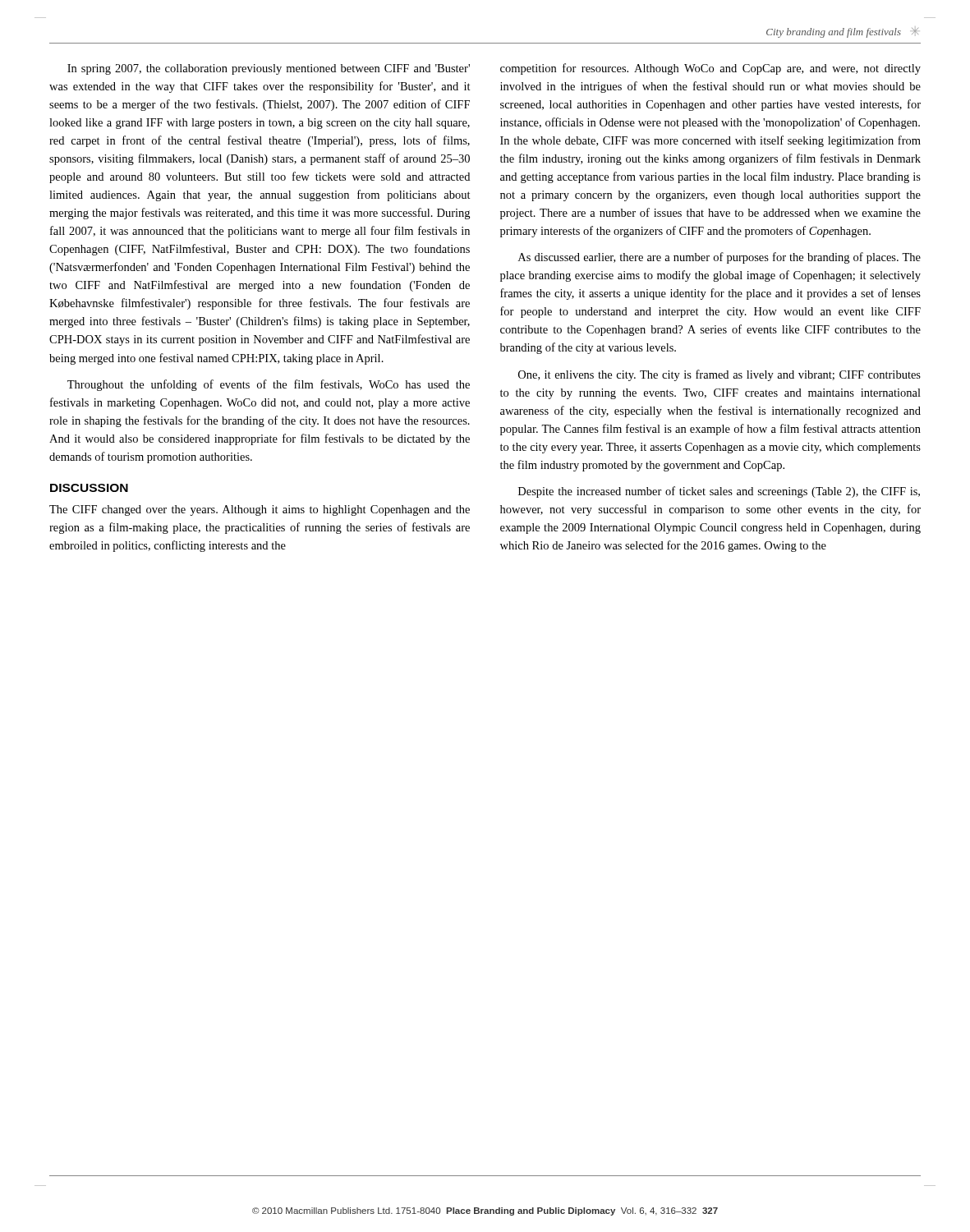Point to the block starting "Throughout the unfolding of events of the film"
Image resolution: width=970 pixels, height=1232 pixels.
pos(260,420)
